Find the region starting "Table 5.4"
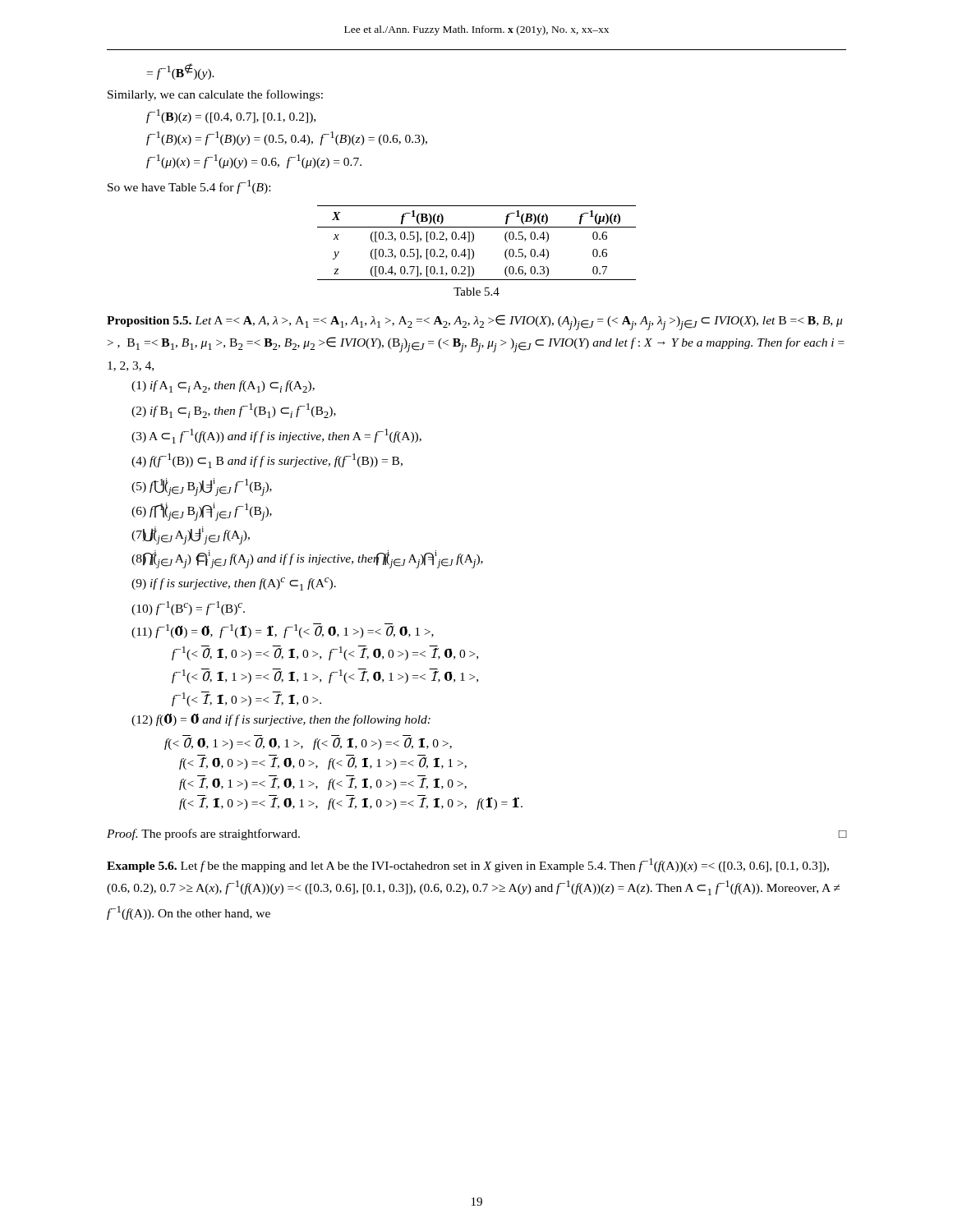953x1232 pixels. (x=476, y=291)
